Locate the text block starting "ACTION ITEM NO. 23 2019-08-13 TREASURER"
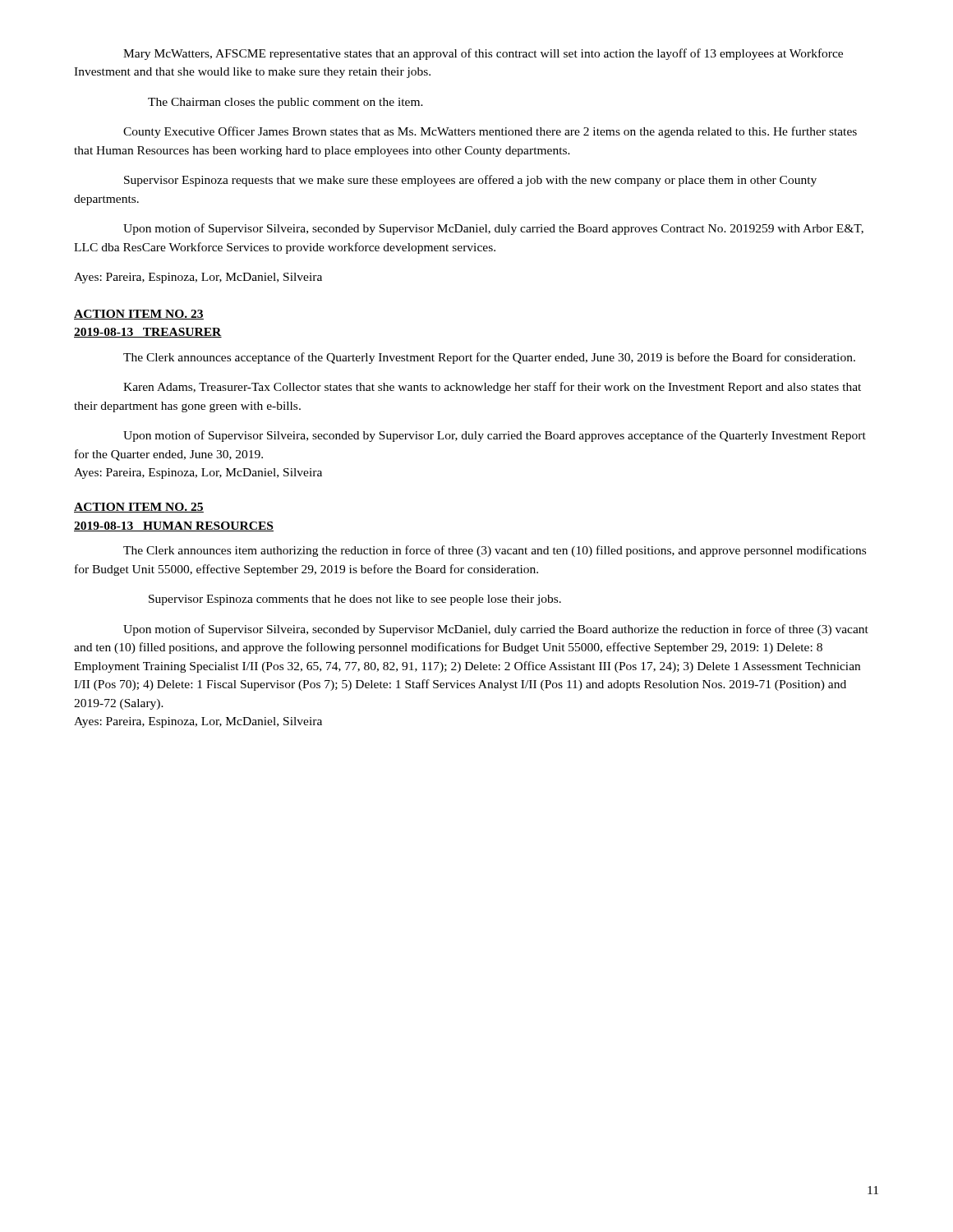 click(139, 315)
